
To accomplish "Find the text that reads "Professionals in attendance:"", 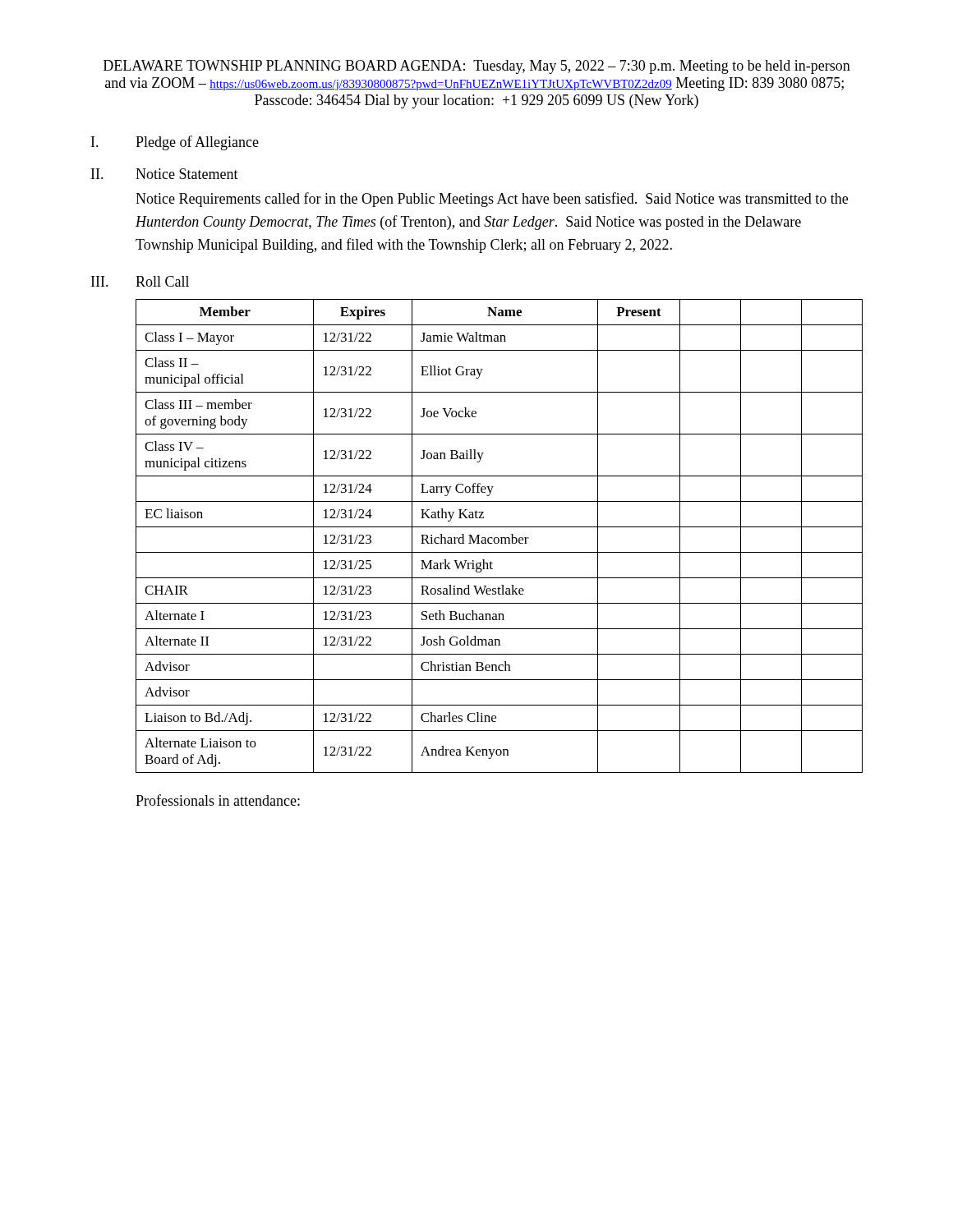I will click(x=218, y=800).
